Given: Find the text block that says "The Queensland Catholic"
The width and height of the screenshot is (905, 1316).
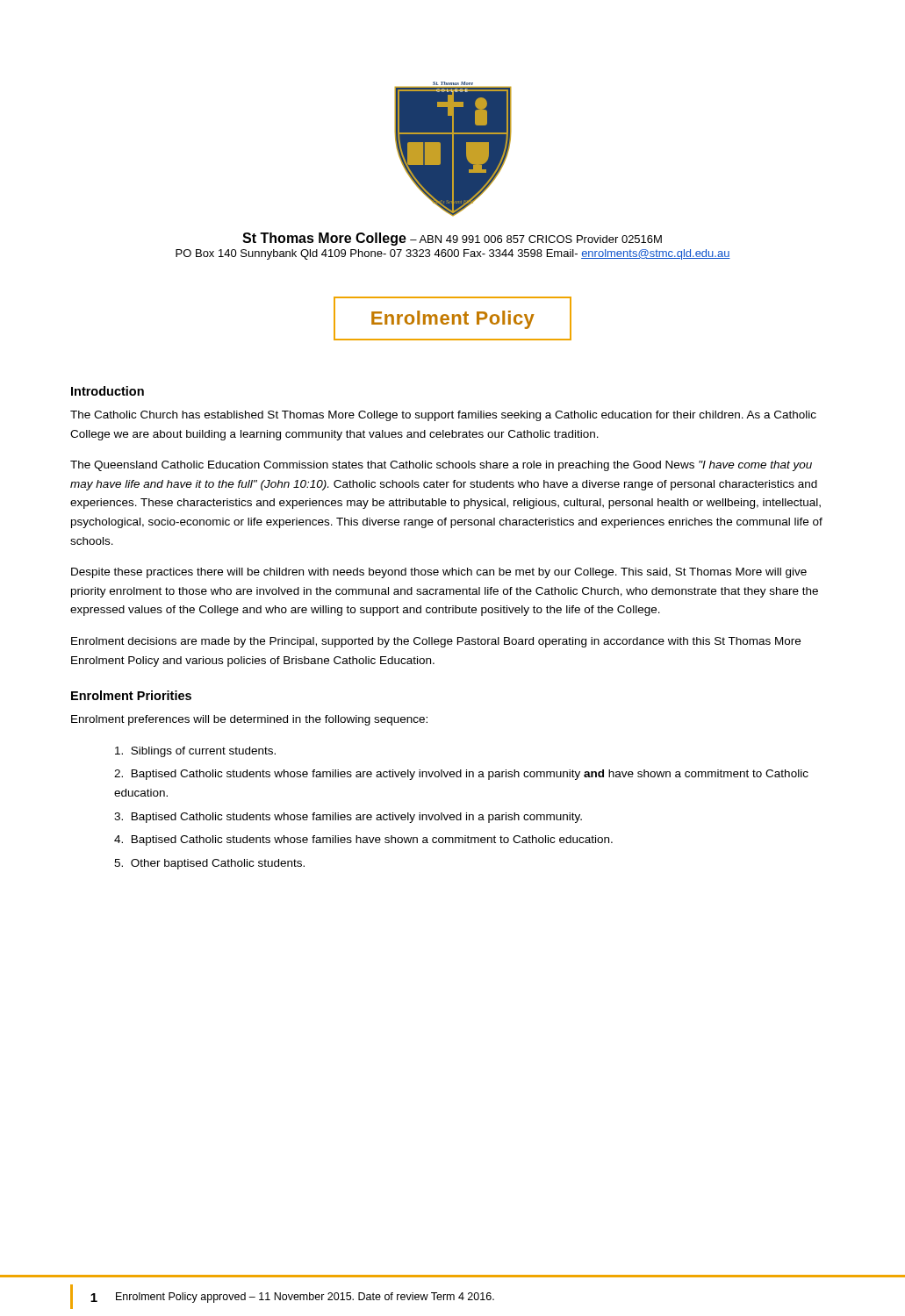Looking at the screenshot, I should [446, 503].
